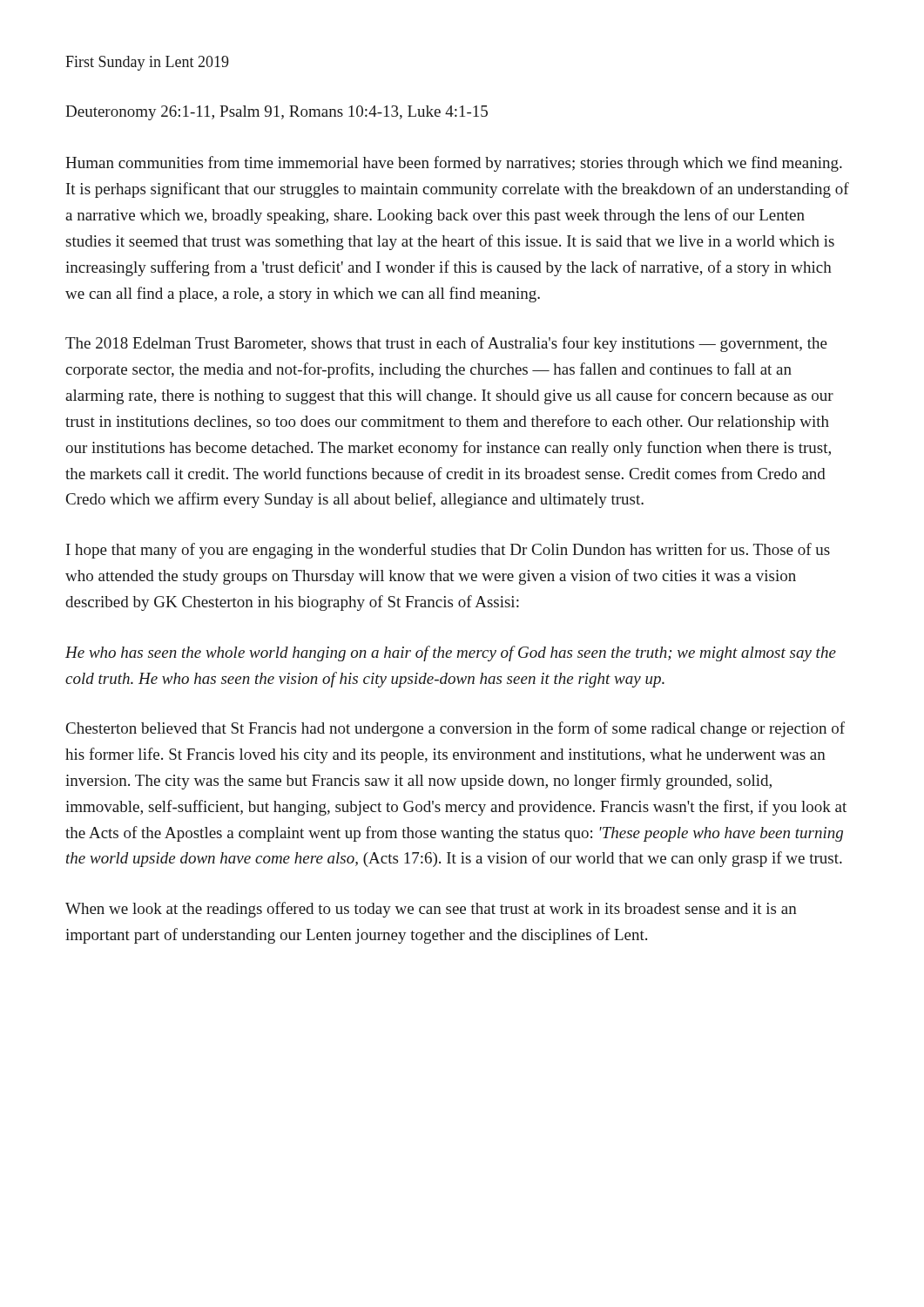
Task: Point to the block beginning "Human communities from time immemorial have been"
Action: point(457,228)
